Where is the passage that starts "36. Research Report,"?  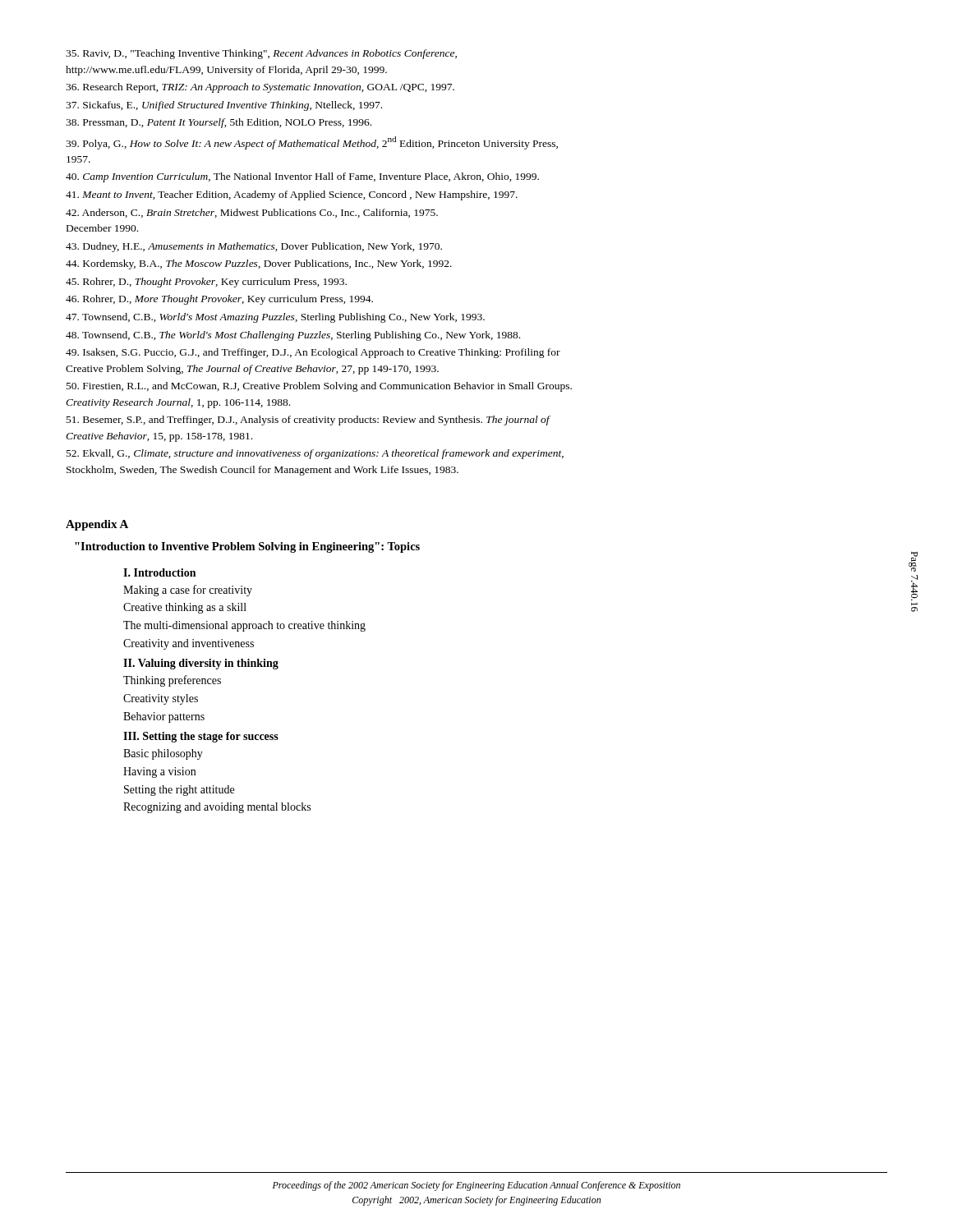(x=260, y=87)
